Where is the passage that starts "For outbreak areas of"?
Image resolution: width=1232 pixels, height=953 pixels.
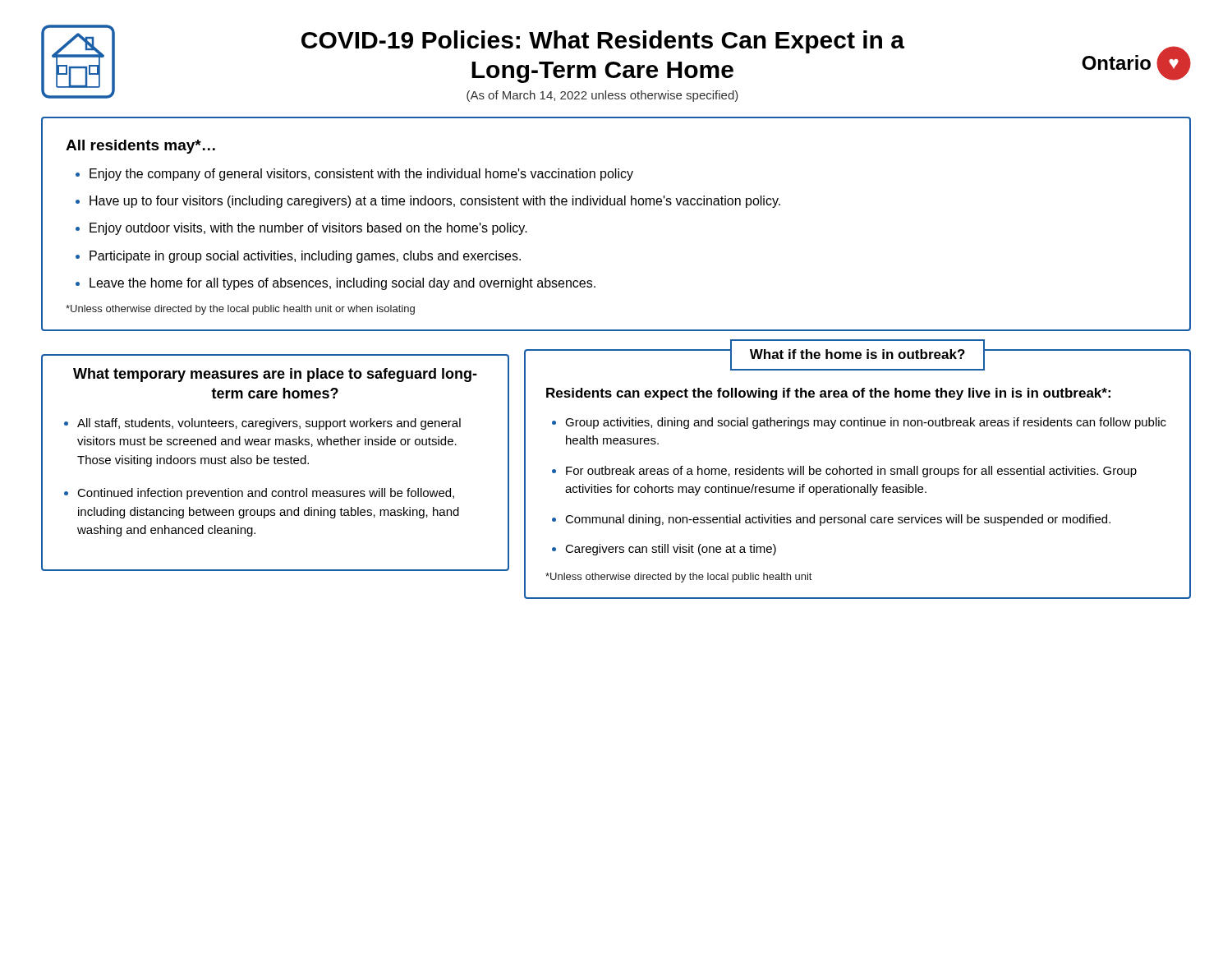[x=851, y=479]
